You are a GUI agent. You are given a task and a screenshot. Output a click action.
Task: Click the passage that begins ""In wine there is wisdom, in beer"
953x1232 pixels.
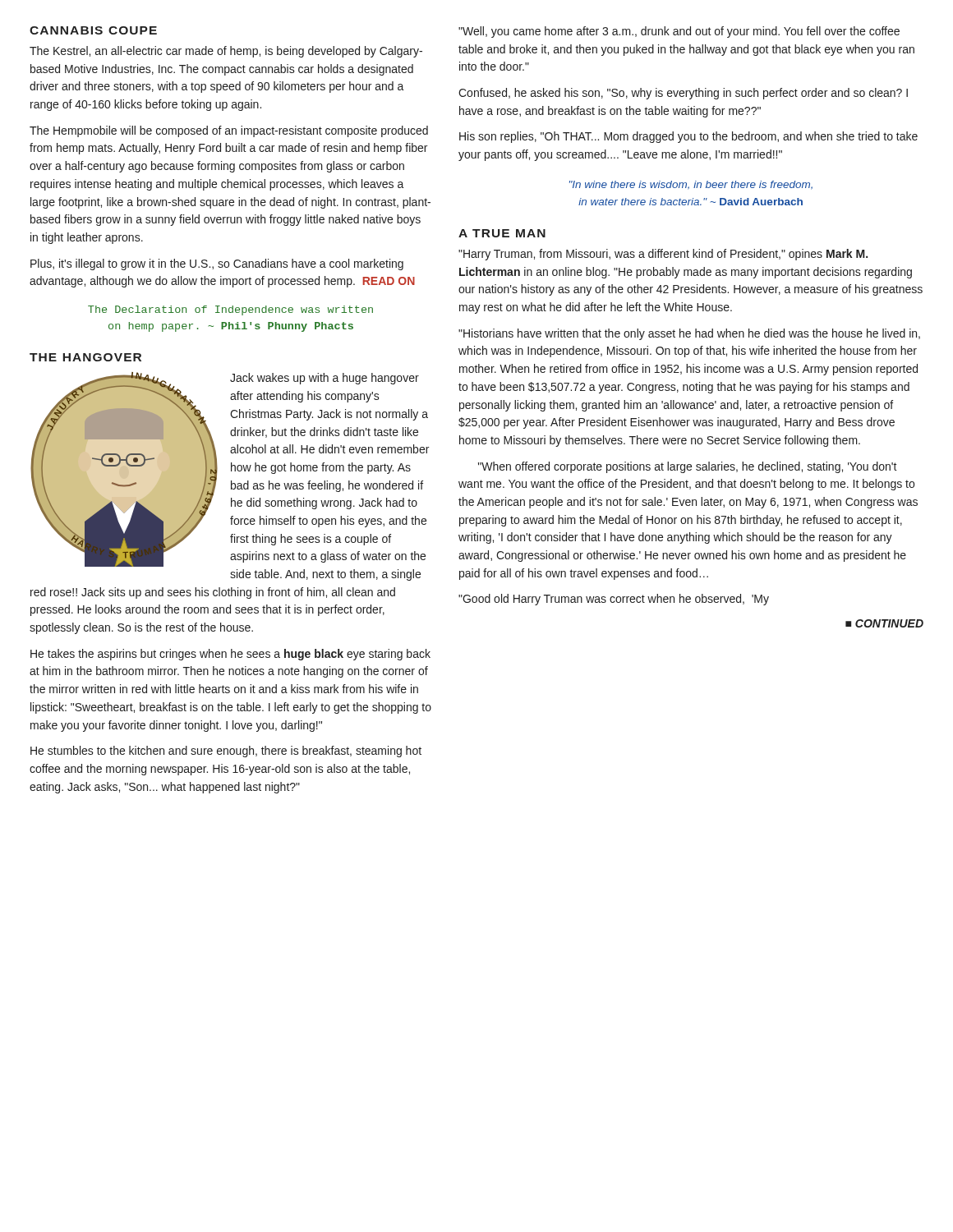691,193
